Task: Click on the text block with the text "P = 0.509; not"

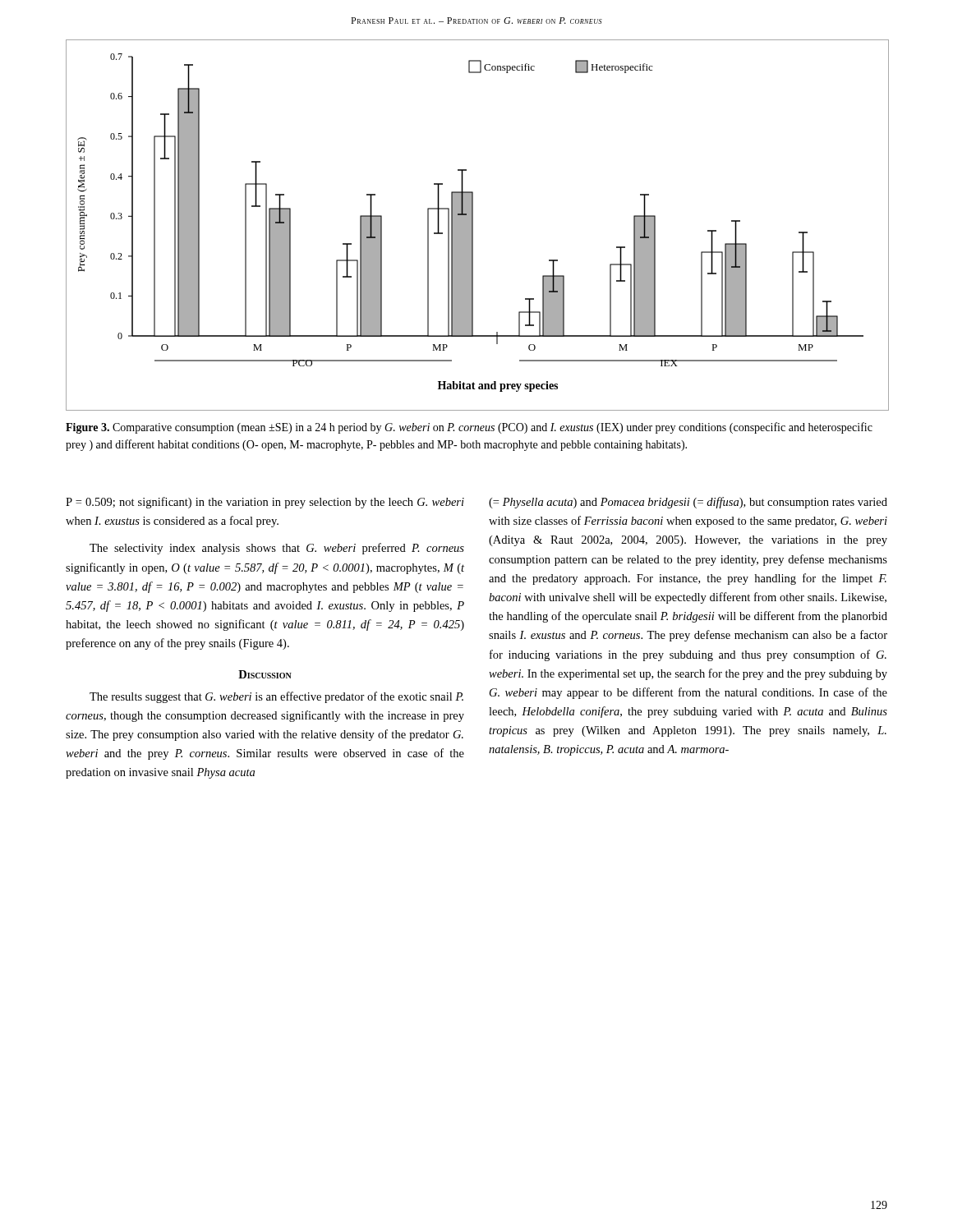Action: pyautogui.click(x=265, y=638)
